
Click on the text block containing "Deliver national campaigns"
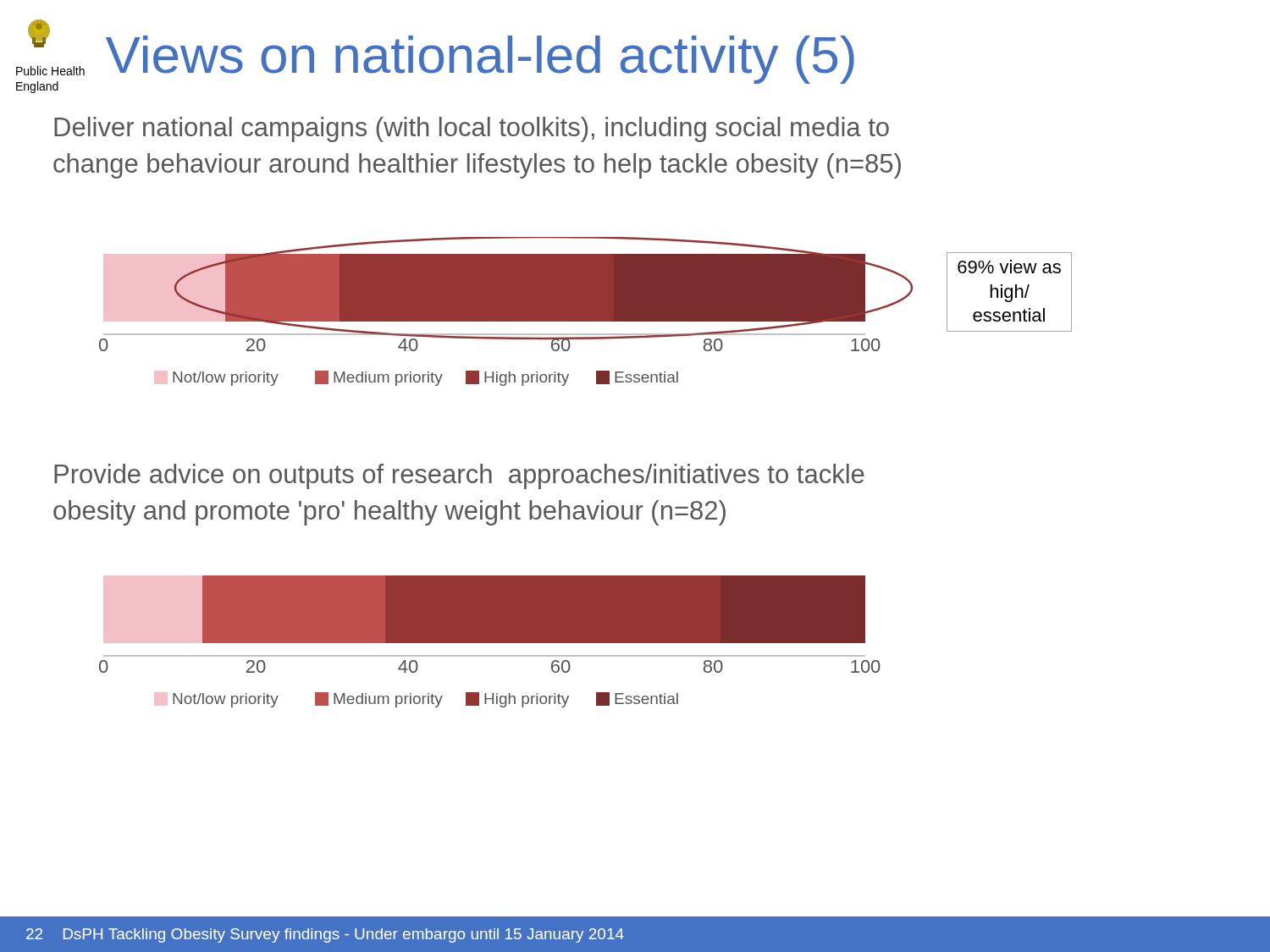point(477,145)
